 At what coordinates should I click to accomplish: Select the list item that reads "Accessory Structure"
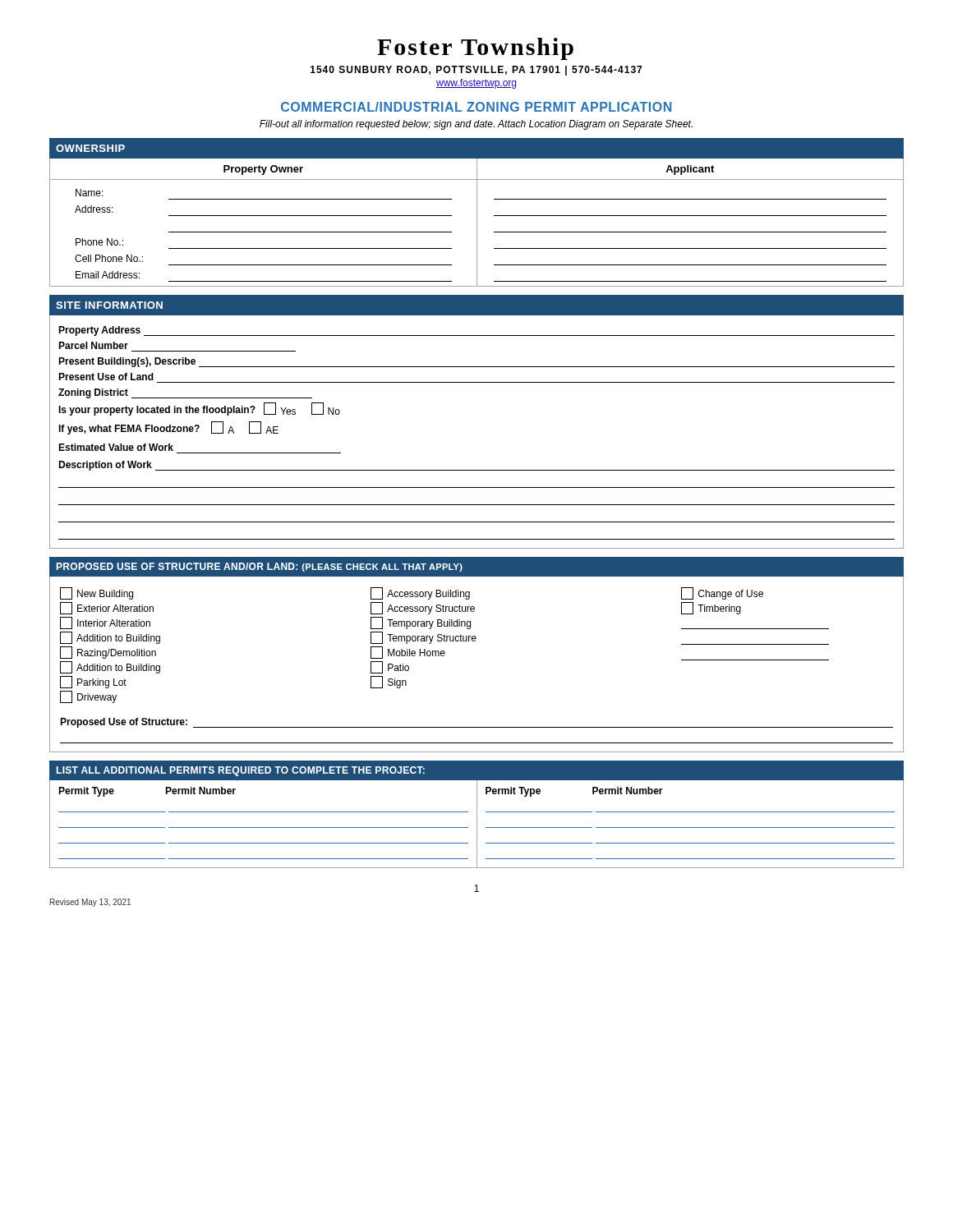coord(423,608)
